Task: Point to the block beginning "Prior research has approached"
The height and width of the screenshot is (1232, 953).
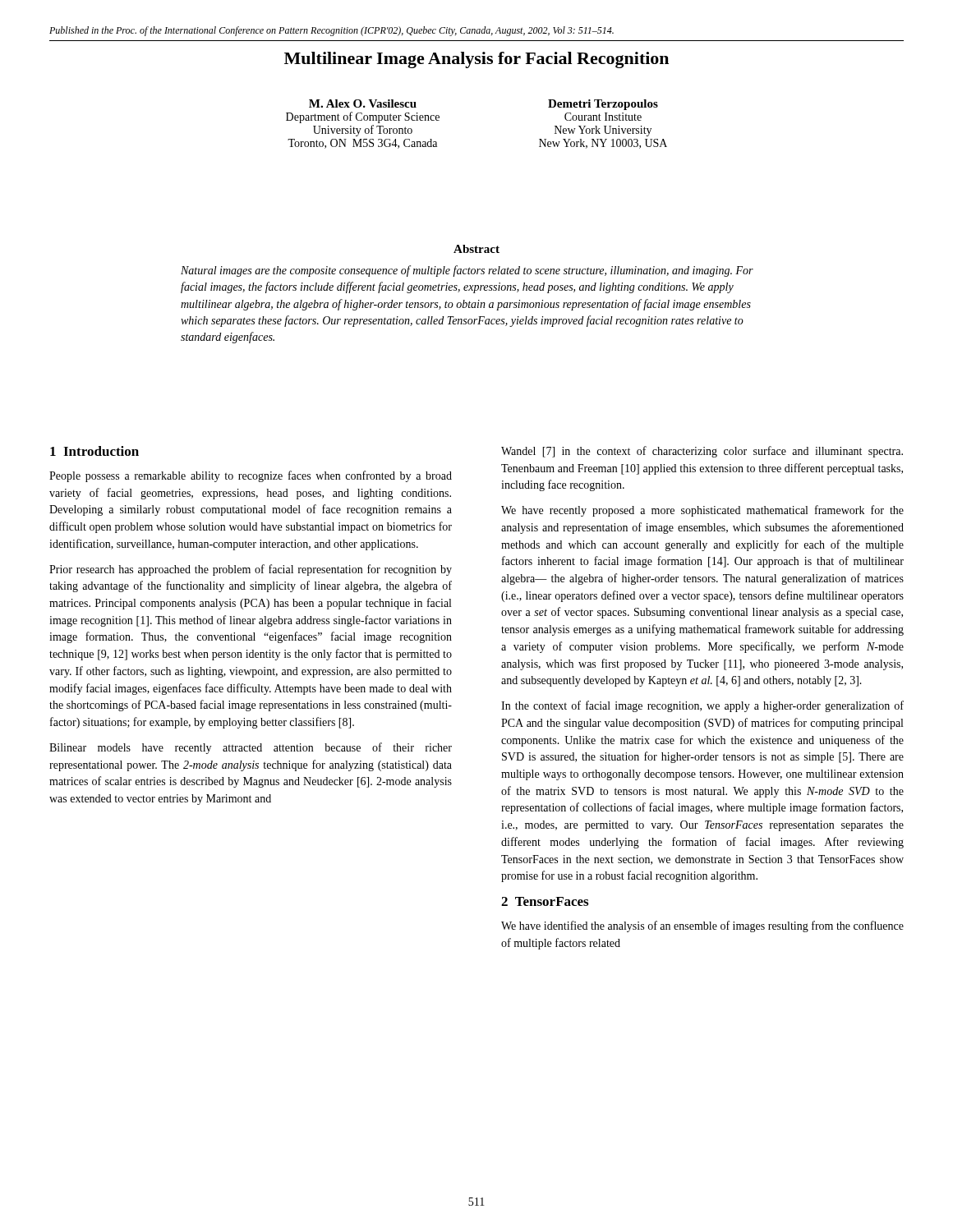Action: coord(251,646)
